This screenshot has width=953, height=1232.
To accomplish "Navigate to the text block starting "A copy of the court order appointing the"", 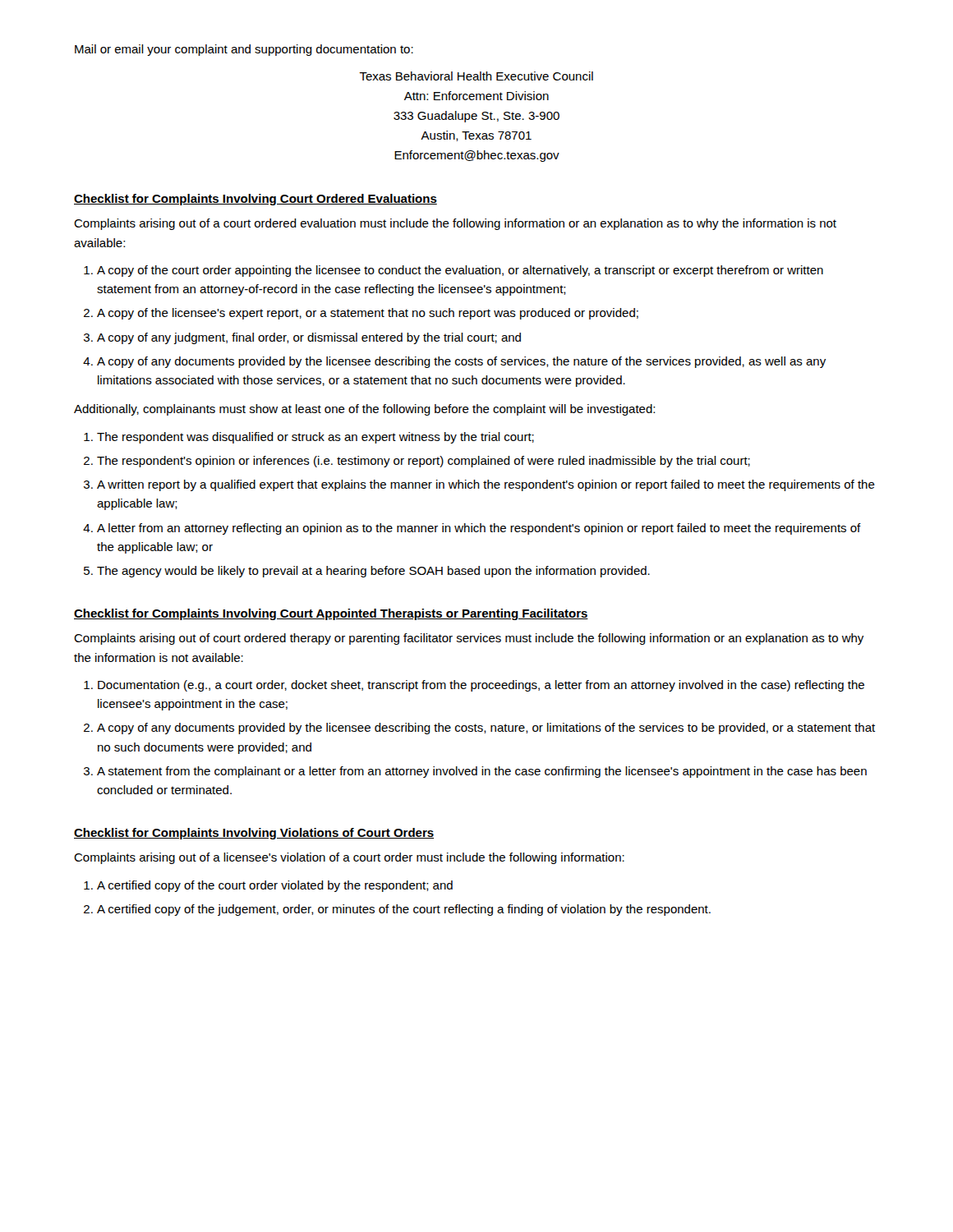I will coord(460,279).
